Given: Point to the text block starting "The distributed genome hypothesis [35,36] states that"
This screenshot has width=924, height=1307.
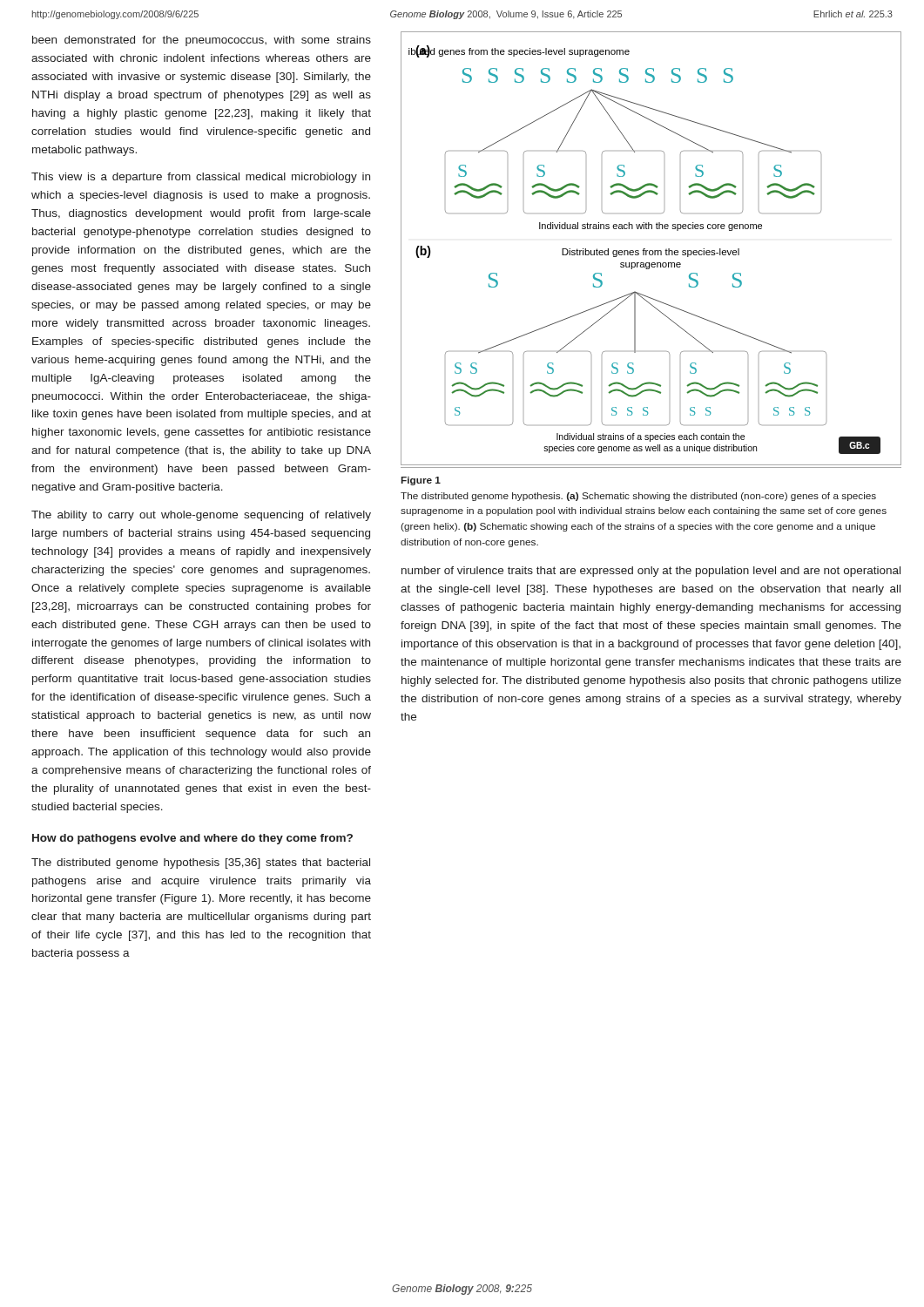Looking at the screenshot, I should click(x=201, y=908).
